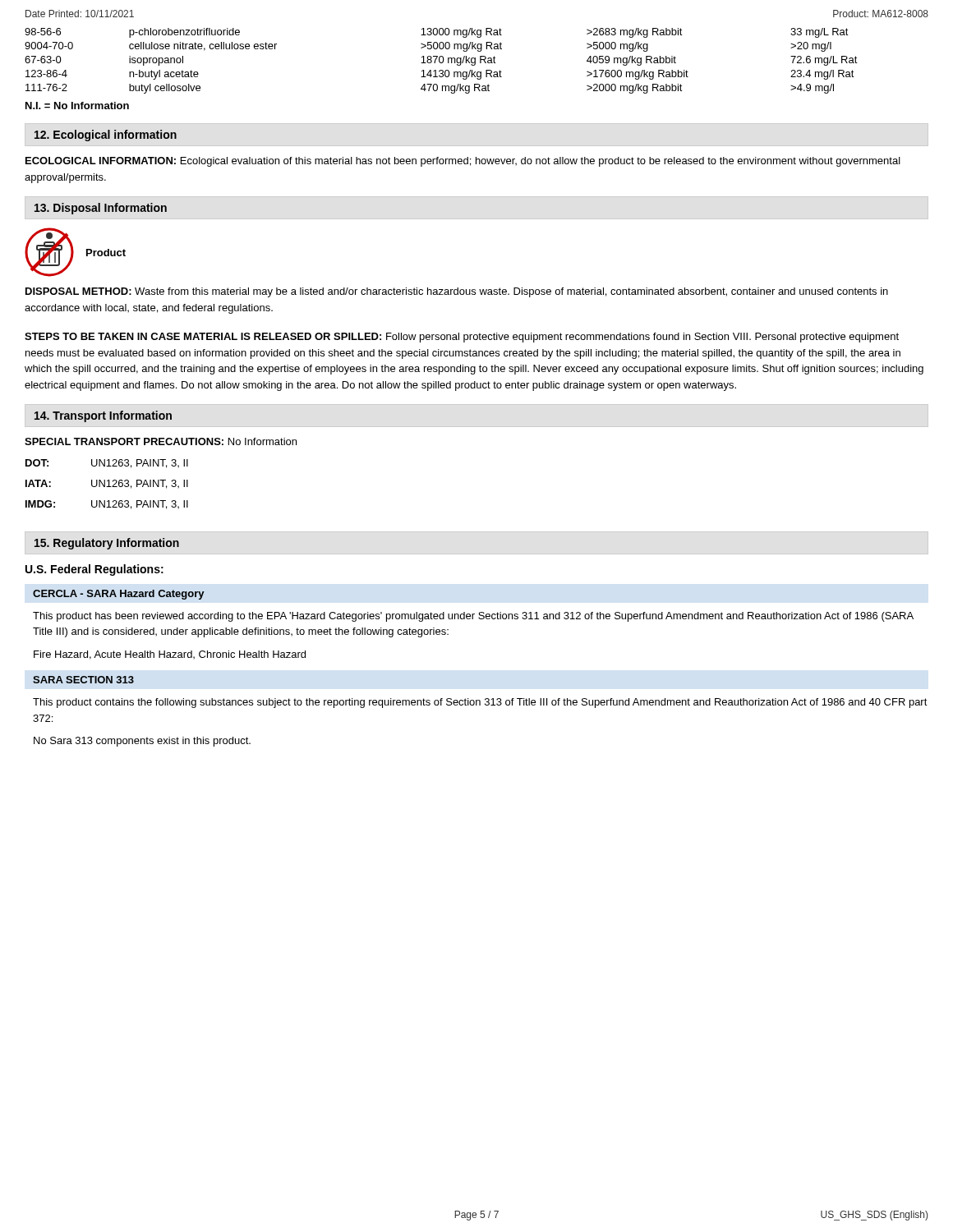Locate the region starting "Fire Hazard, Acute Health Hazard, Chronic Health Hazard"
Viewport: 953px width, 1232px height.
point(170,654)
